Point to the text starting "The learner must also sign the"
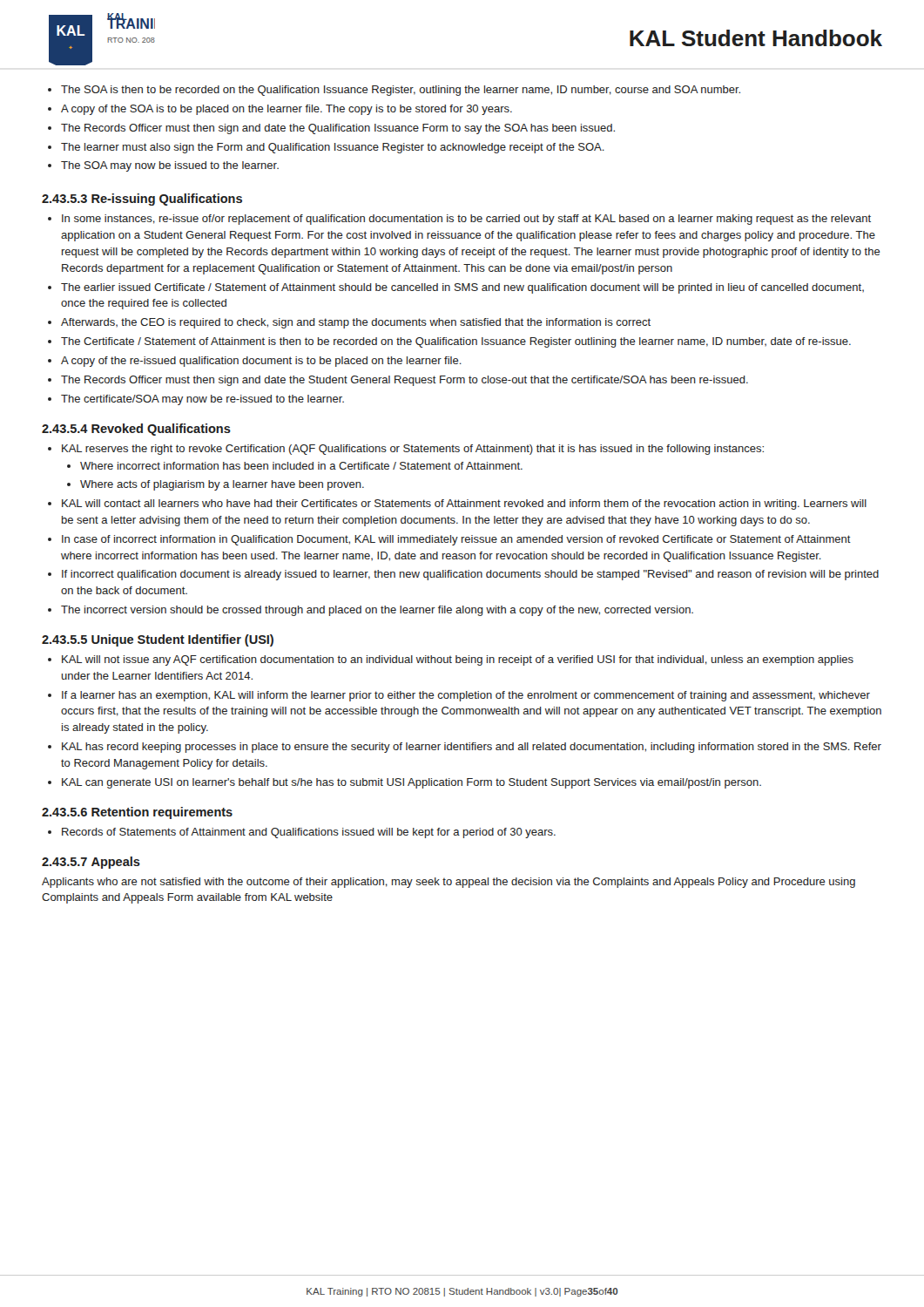The height and width of the screenshot is (1307, 924). click(333, 146)
